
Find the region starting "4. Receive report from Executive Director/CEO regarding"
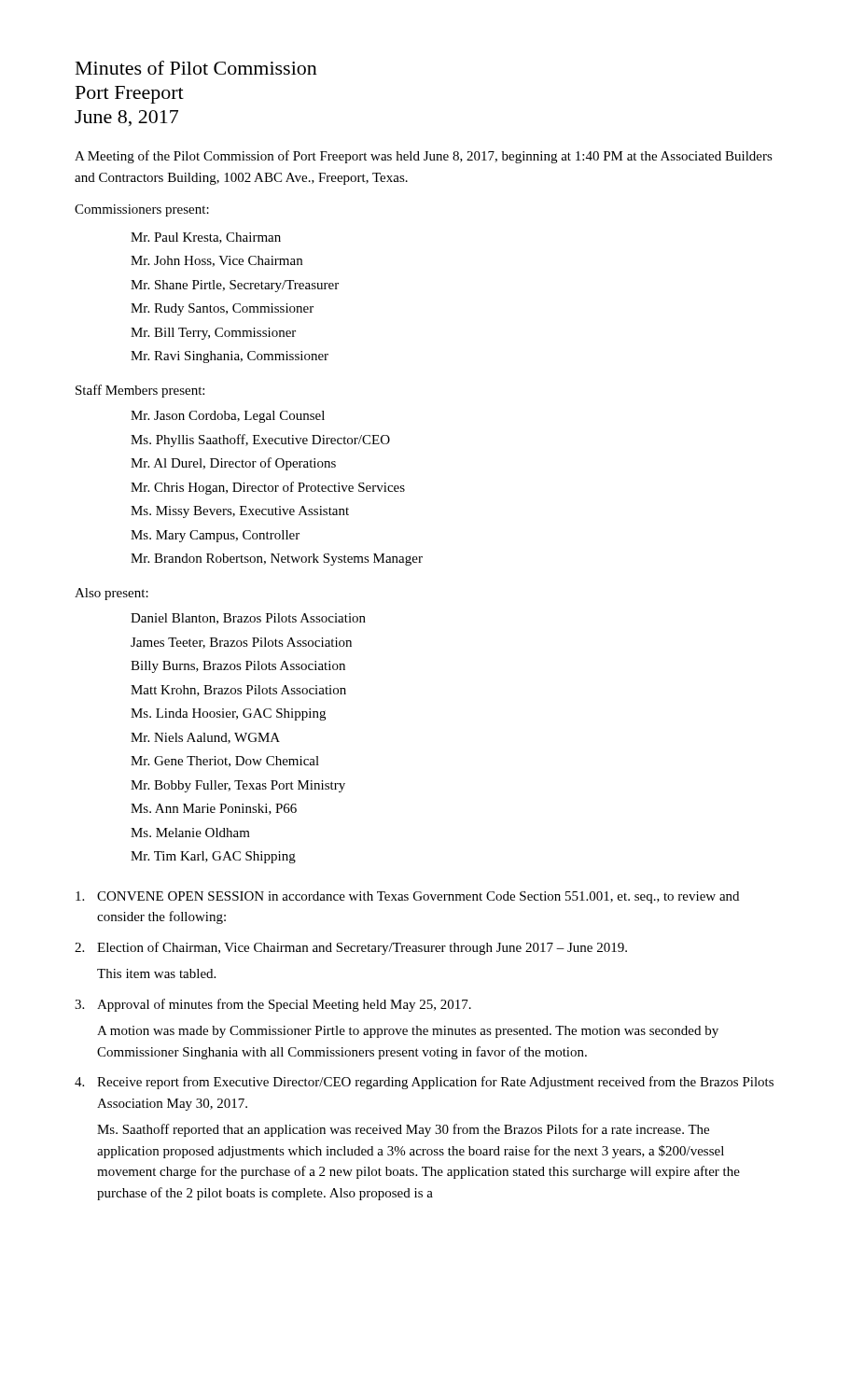[x=425, y=1092]
